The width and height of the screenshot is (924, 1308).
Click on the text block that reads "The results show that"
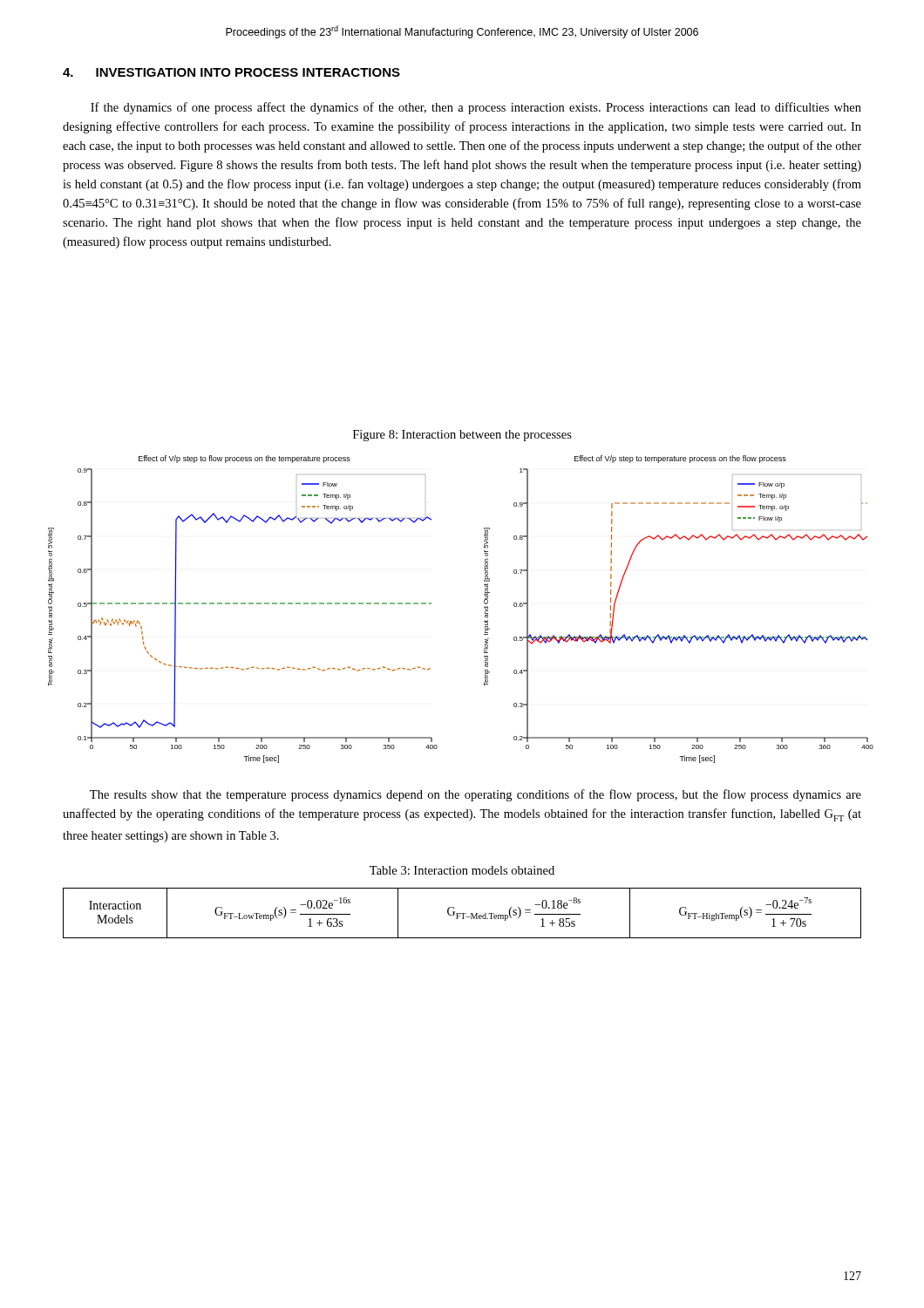tap(462, 815)
